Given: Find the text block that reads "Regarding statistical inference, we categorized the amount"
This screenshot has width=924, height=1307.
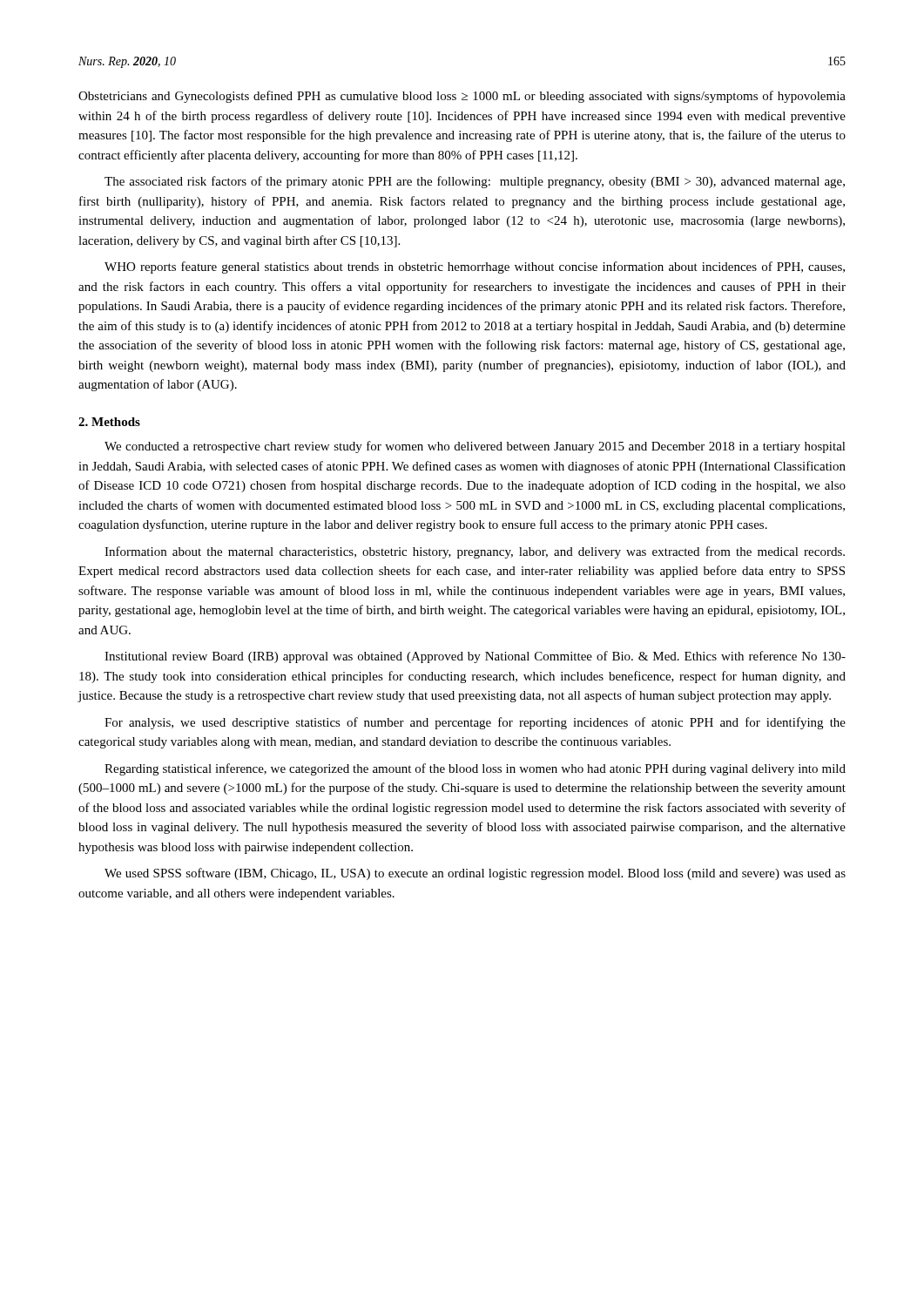Looking at the screenshot, I should click(x=462, y=807).
